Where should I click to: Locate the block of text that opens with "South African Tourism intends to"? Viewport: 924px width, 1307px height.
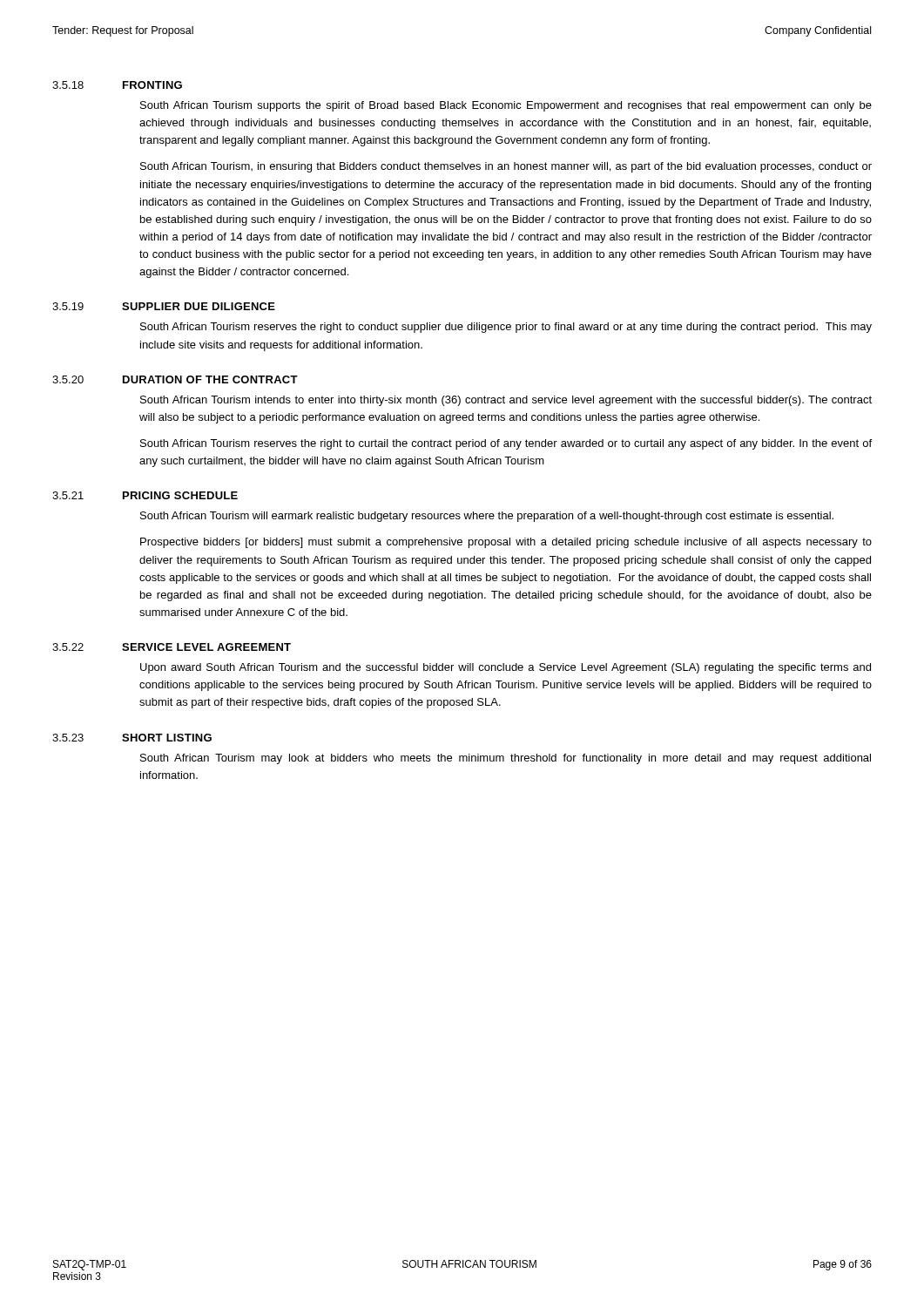[506, 408]
